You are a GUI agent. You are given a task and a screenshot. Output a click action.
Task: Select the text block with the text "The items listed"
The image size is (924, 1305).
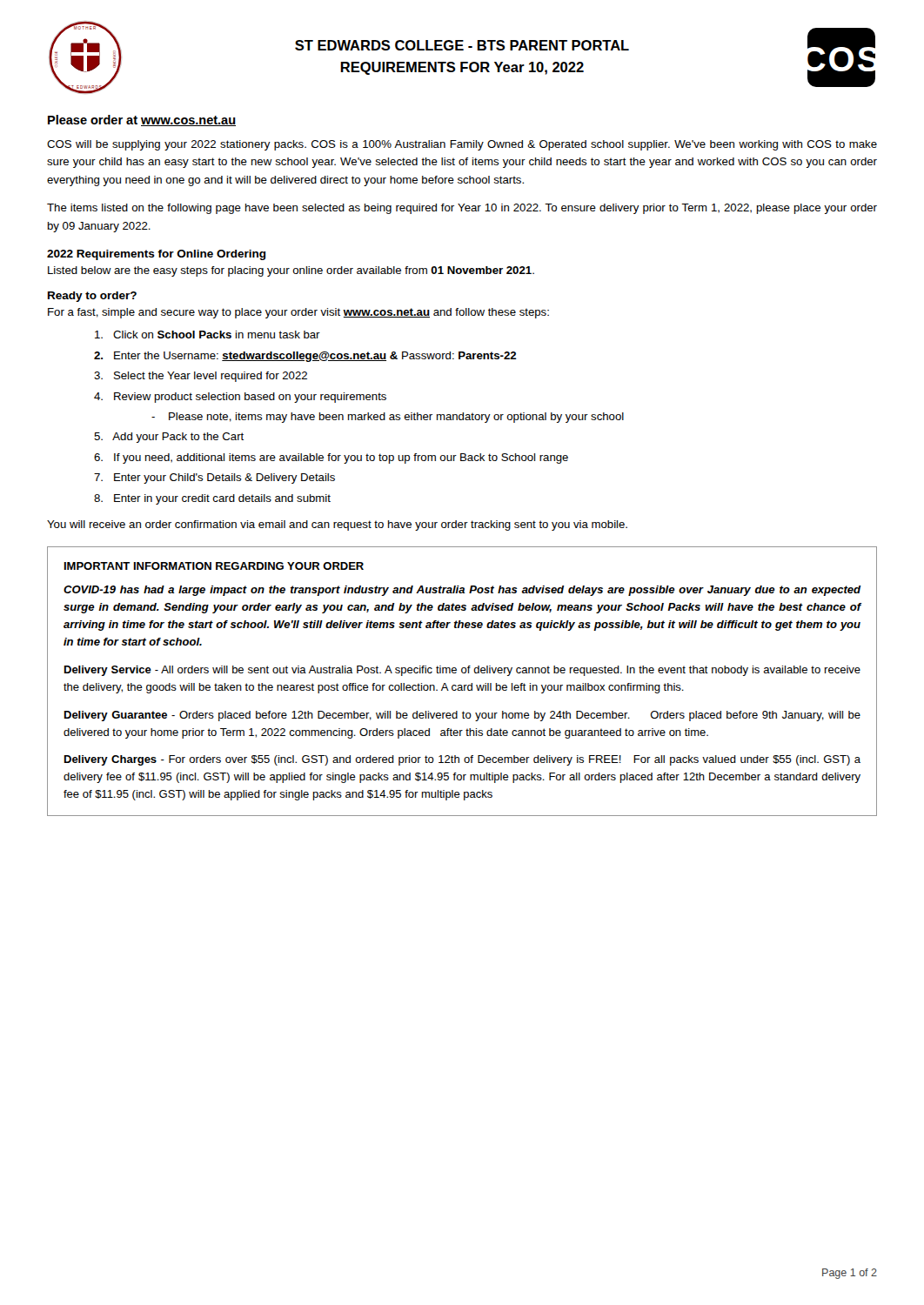(x=462, y=217)
